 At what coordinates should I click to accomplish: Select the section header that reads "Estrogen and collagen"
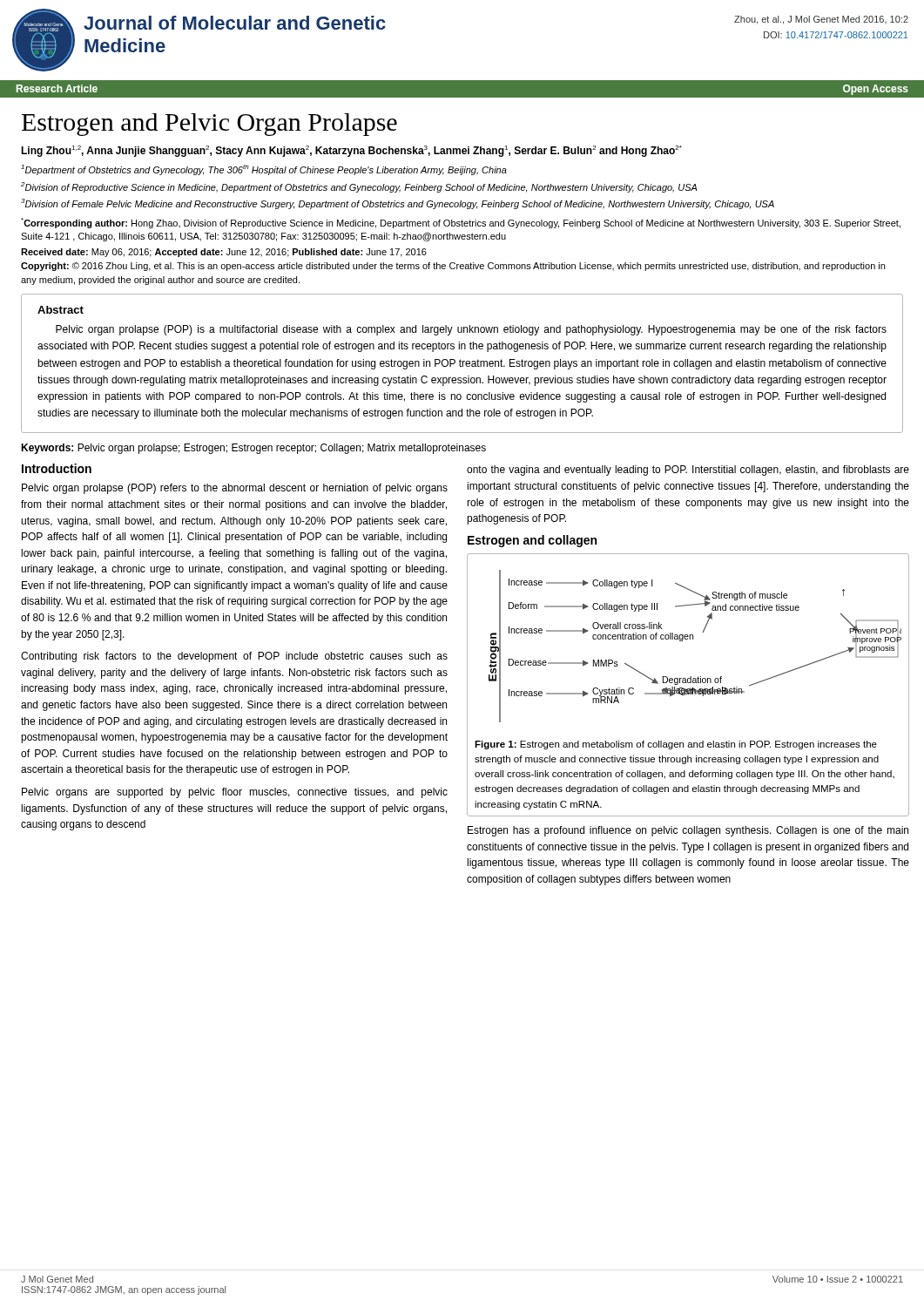532,540
